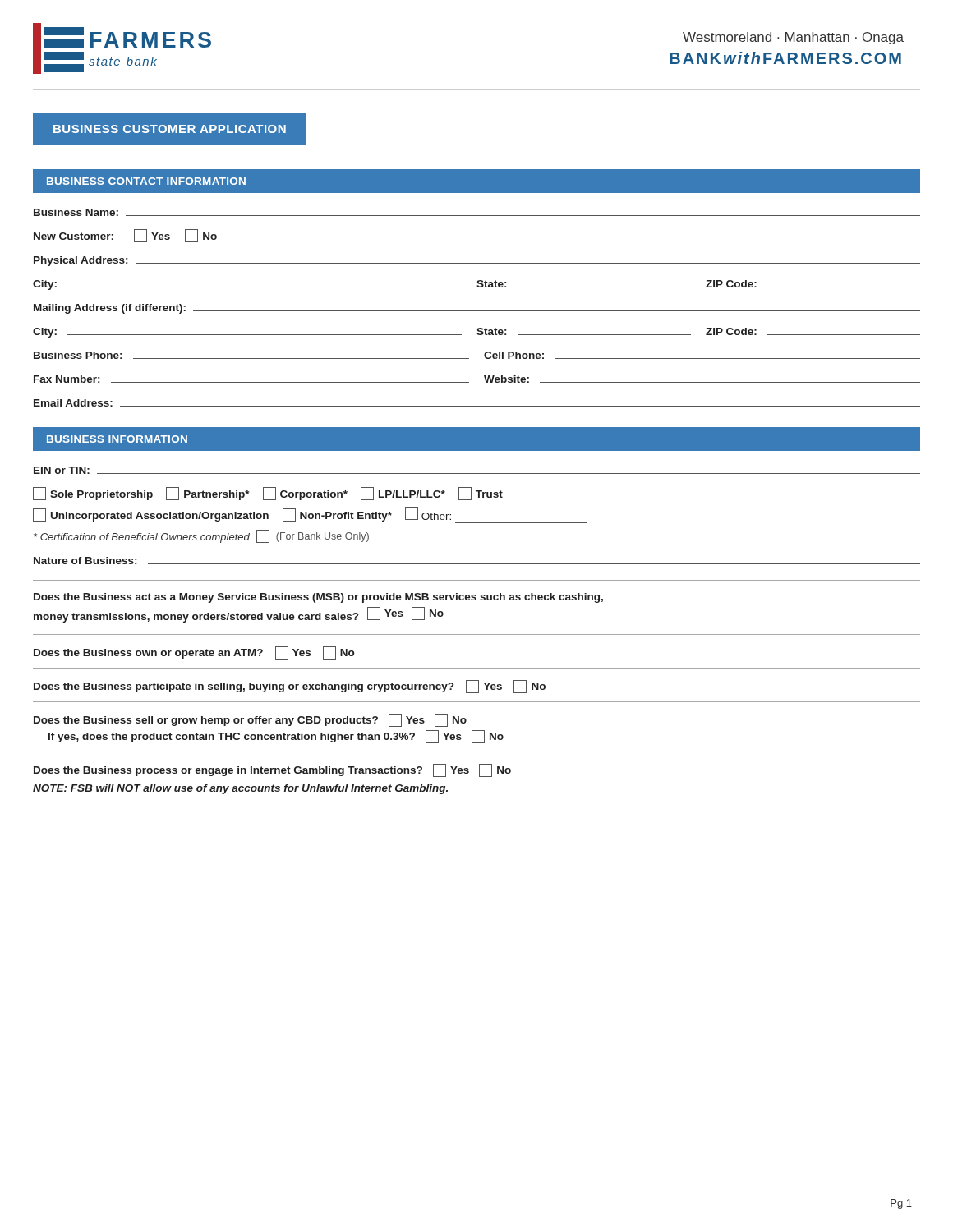Locate the text with the text "Email Address:"

[x=476, y=403]
